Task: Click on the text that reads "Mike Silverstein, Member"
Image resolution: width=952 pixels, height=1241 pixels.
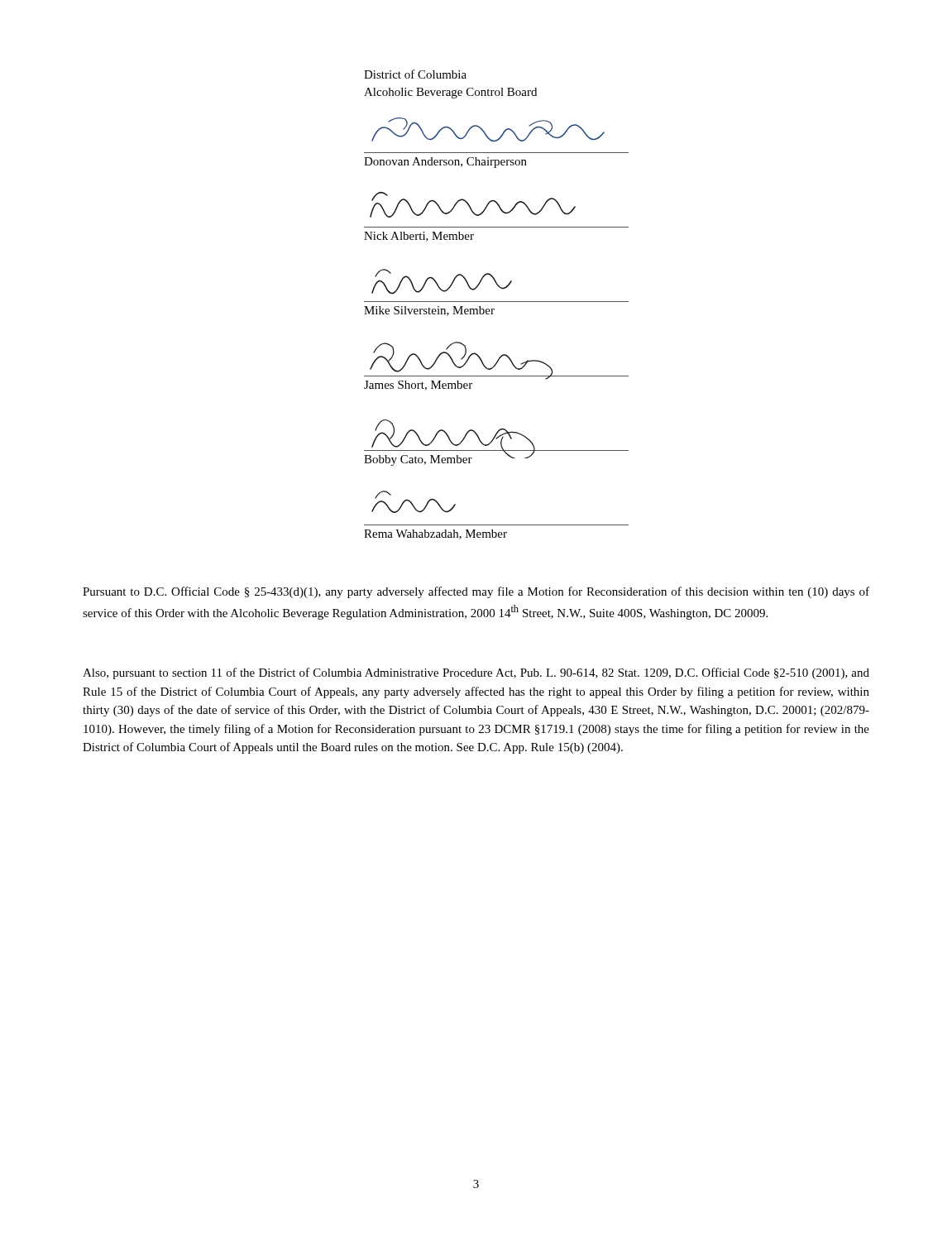Action: [429, 310]
